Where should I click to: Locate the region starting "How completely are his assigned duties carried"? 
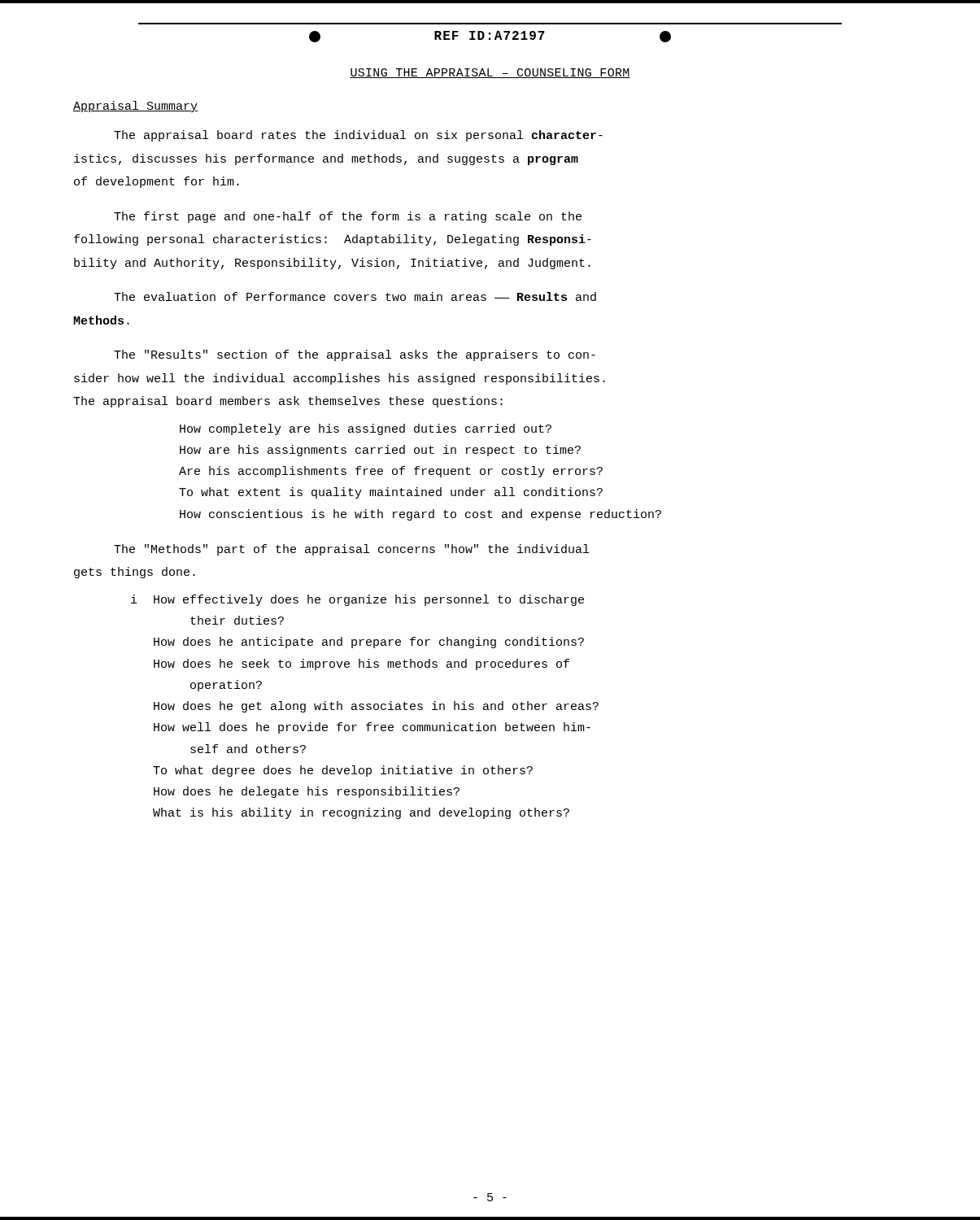click(366, 429)
